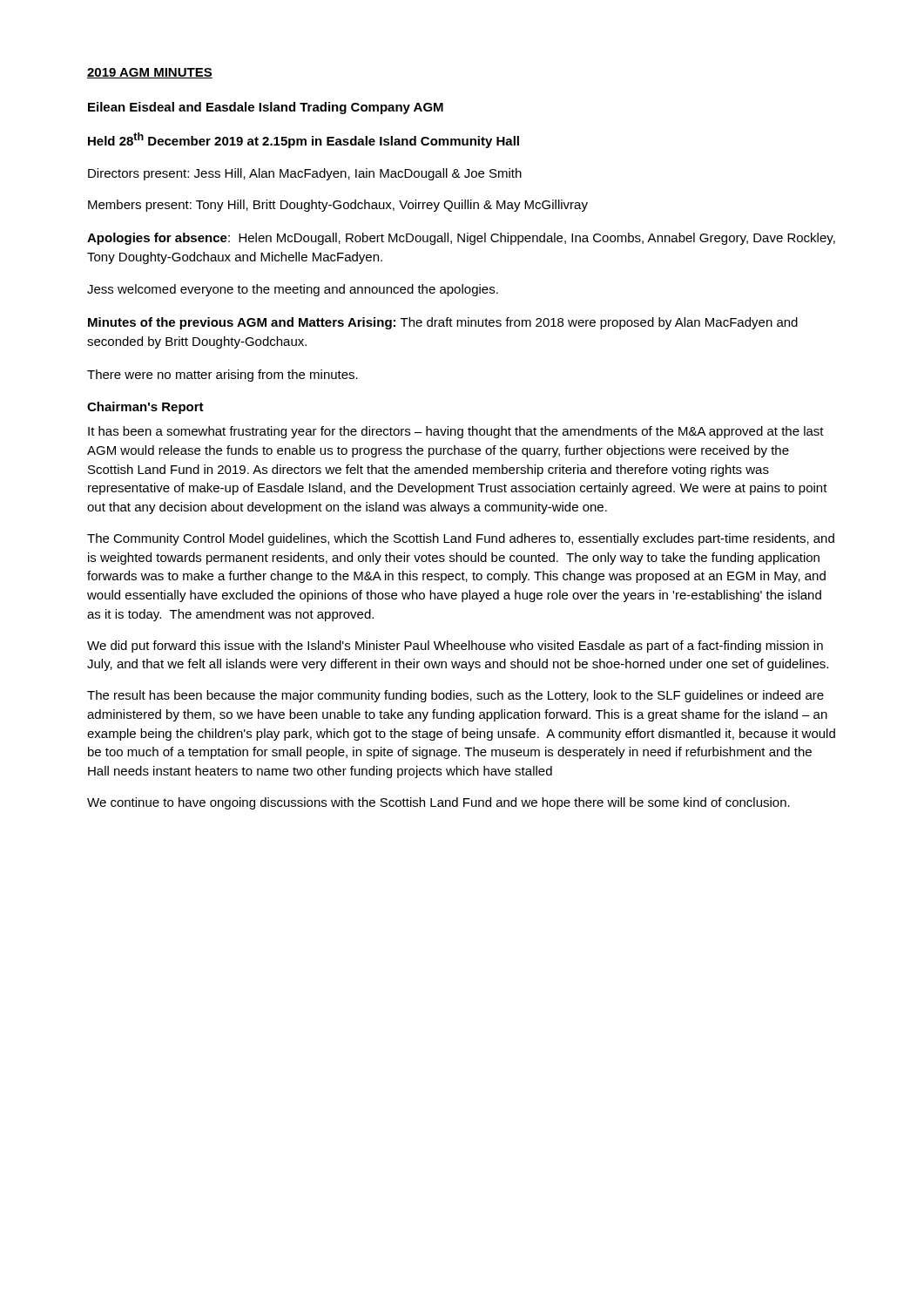Viewport: 924px width, 1307px height.
Task: Select the element starting "The Community Control Model guidelines, which the Scottish"
Action: pyautogui.click(x=462, y=576)
